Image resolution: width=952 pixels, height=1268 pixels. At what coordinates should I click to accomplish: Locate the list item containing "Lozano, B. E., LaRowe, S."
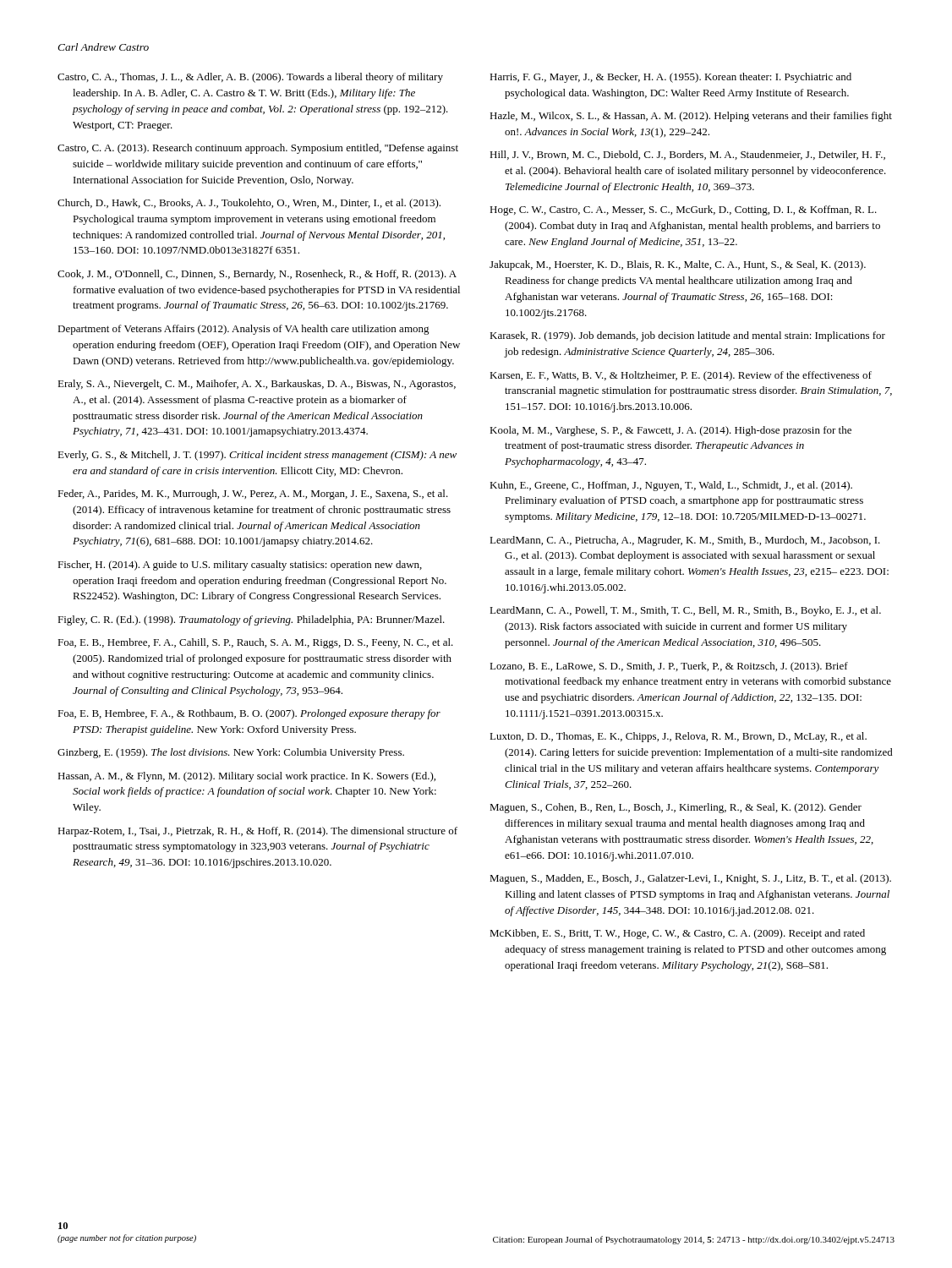tap(690, 689)
